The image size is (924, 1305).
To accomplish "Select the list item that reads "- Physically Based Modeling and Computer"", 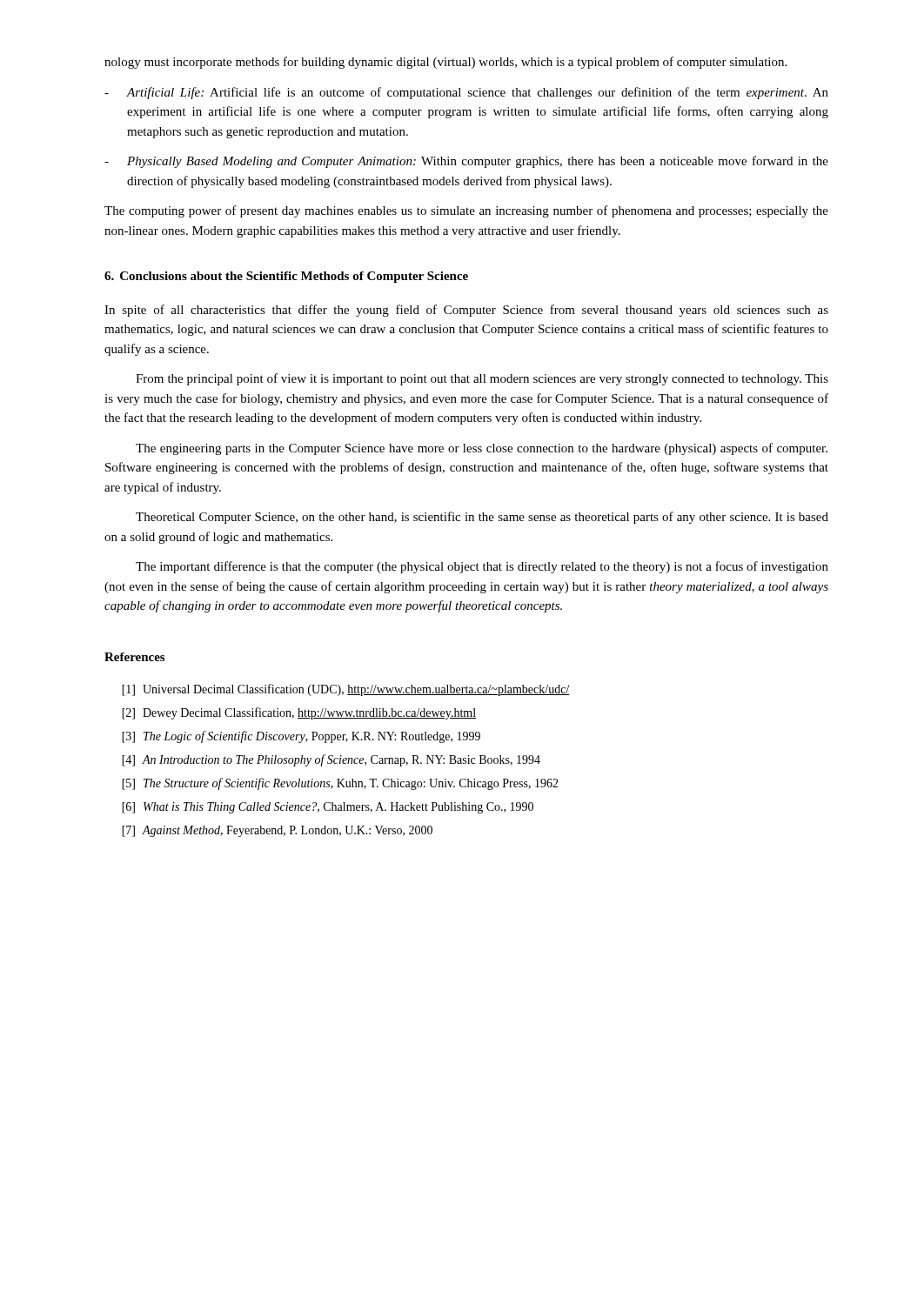I will pyautogui.click(x=466, y=171).
